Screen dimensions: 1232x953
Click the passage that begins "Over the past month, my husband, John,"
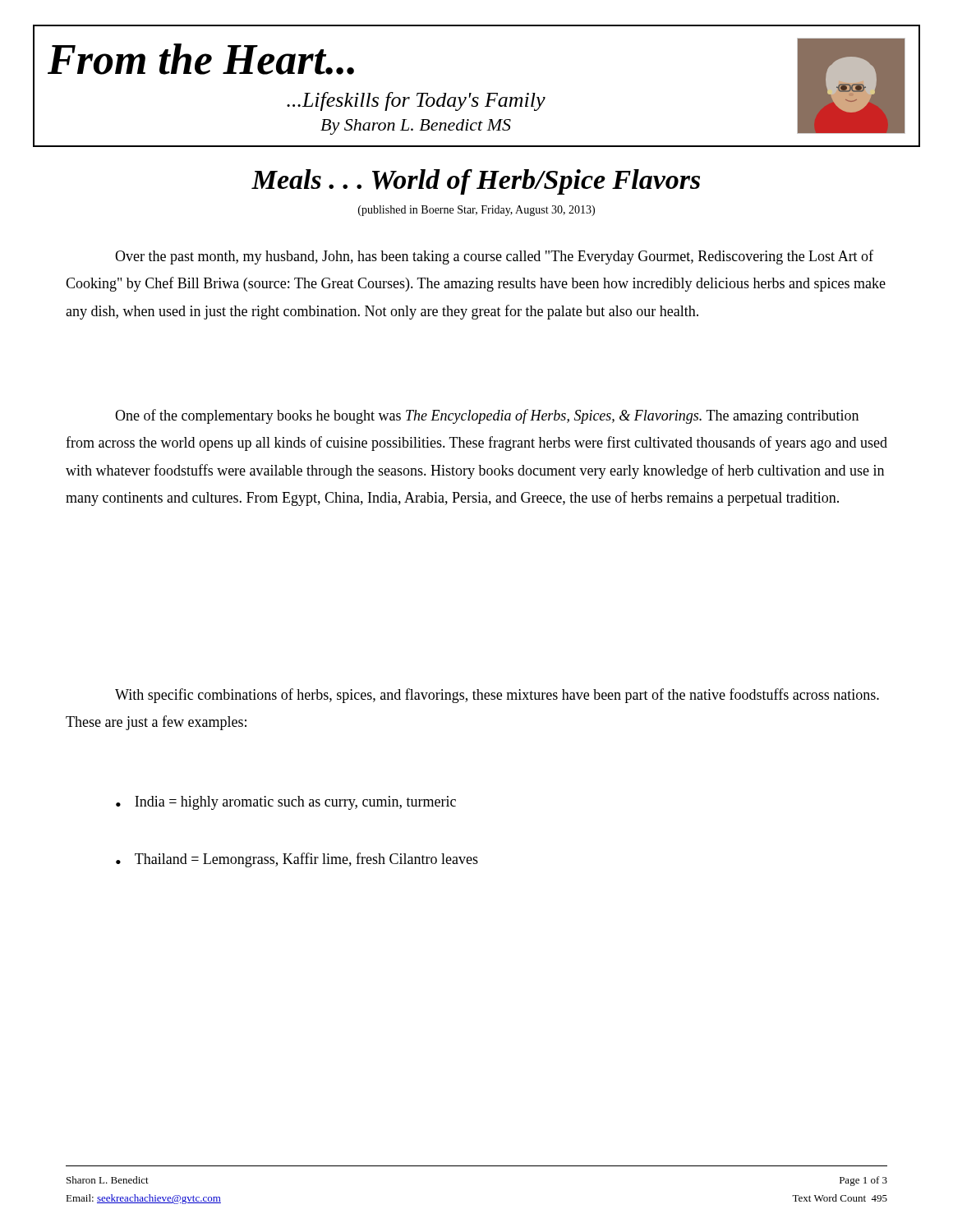click(x=476, y=284)
